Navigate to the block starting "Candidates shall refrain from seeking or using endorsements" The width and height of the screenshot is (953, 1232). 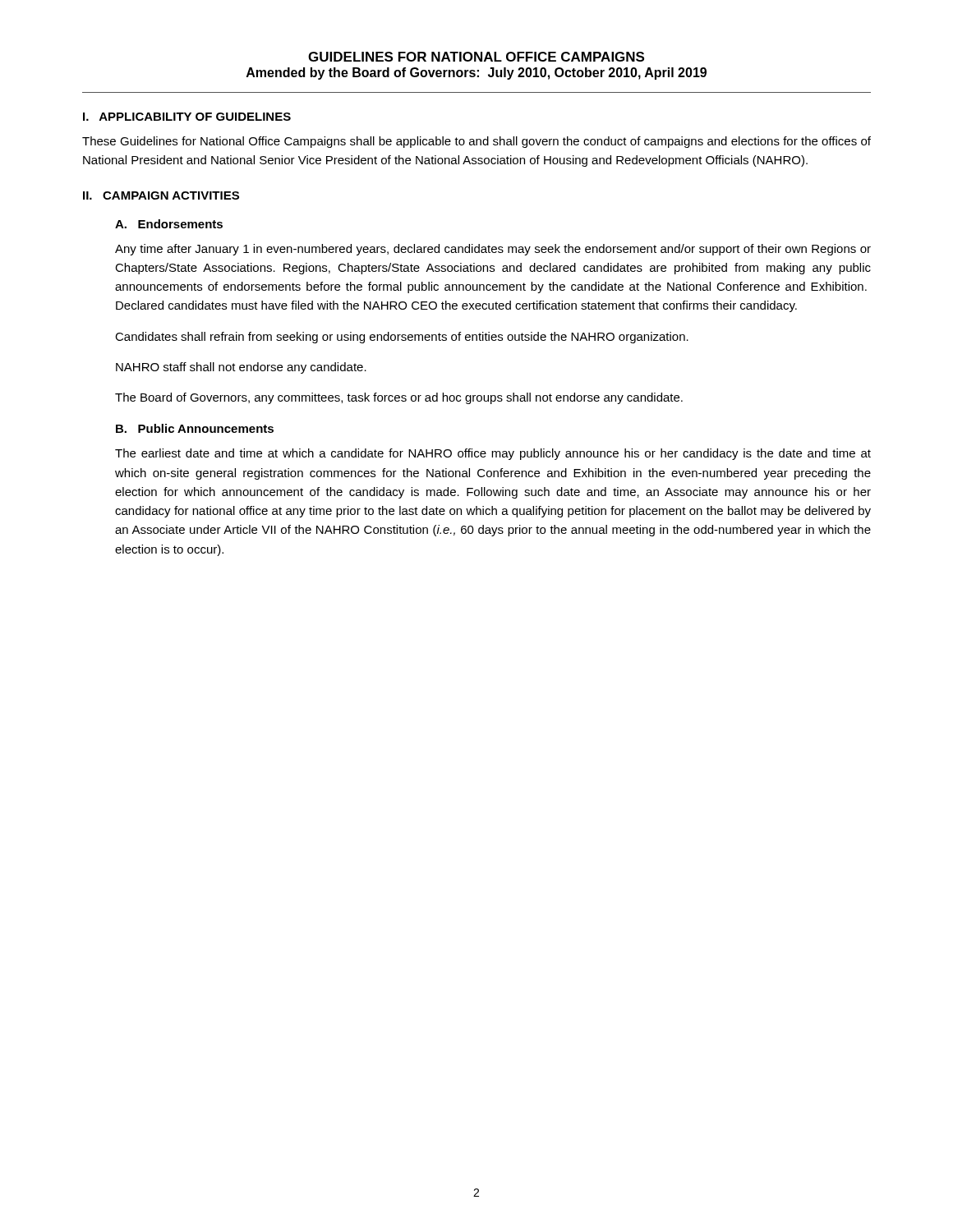(x=402, y=336)
